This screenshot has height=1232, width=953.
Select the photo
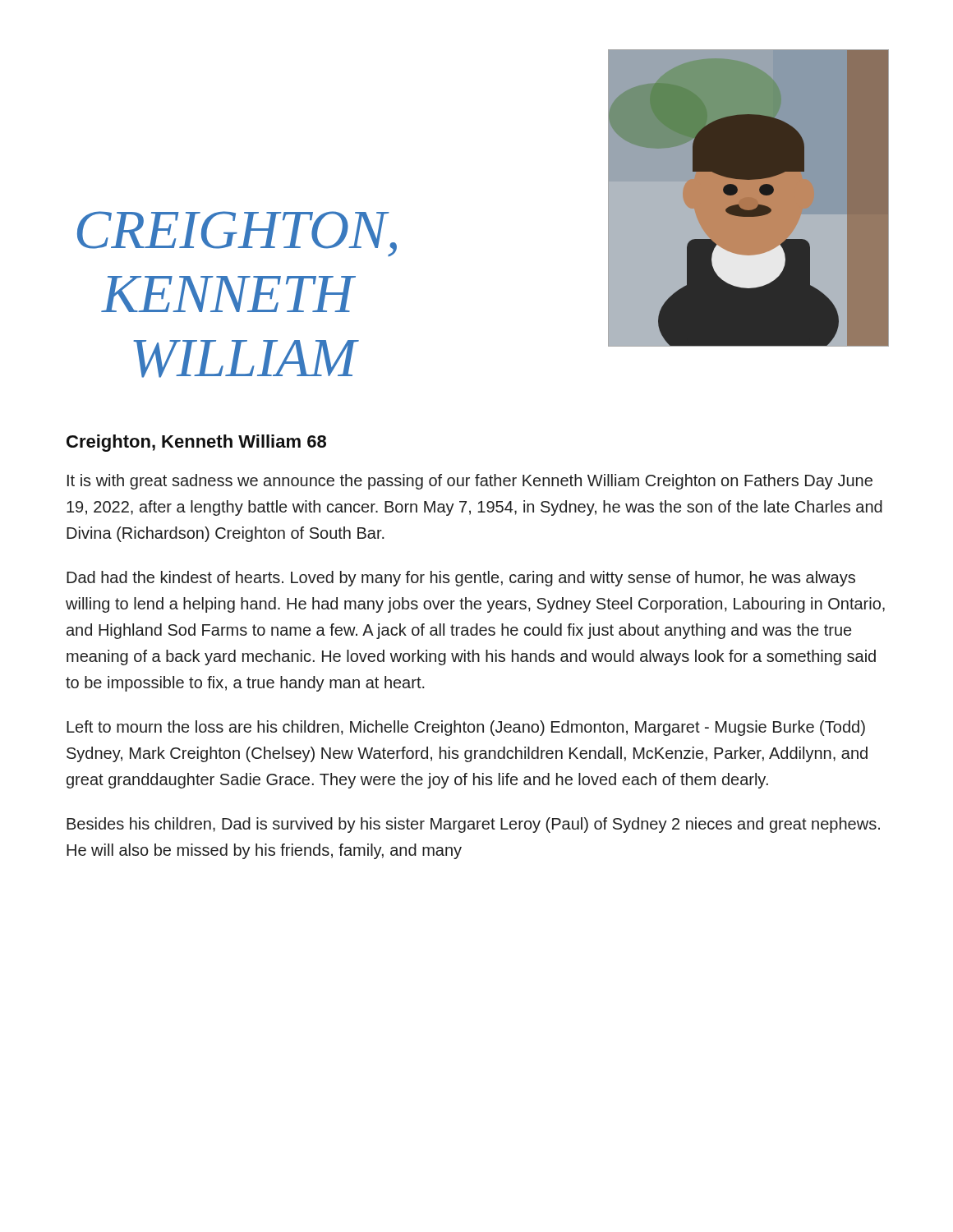(748, 198)
